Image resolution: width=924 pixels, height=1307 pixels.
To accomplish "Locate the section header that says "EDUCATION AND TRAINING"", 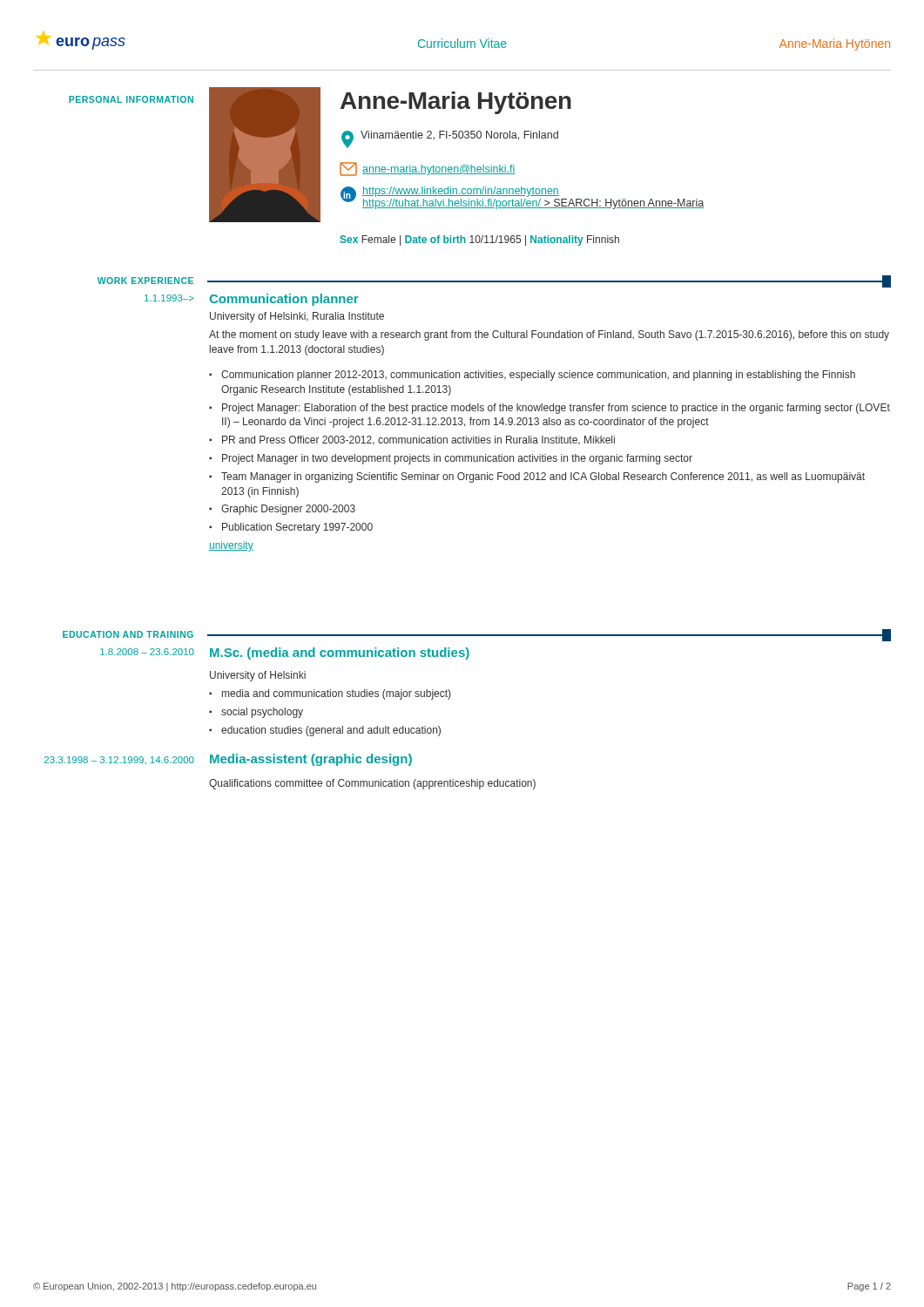I will [x=128, y=634].
